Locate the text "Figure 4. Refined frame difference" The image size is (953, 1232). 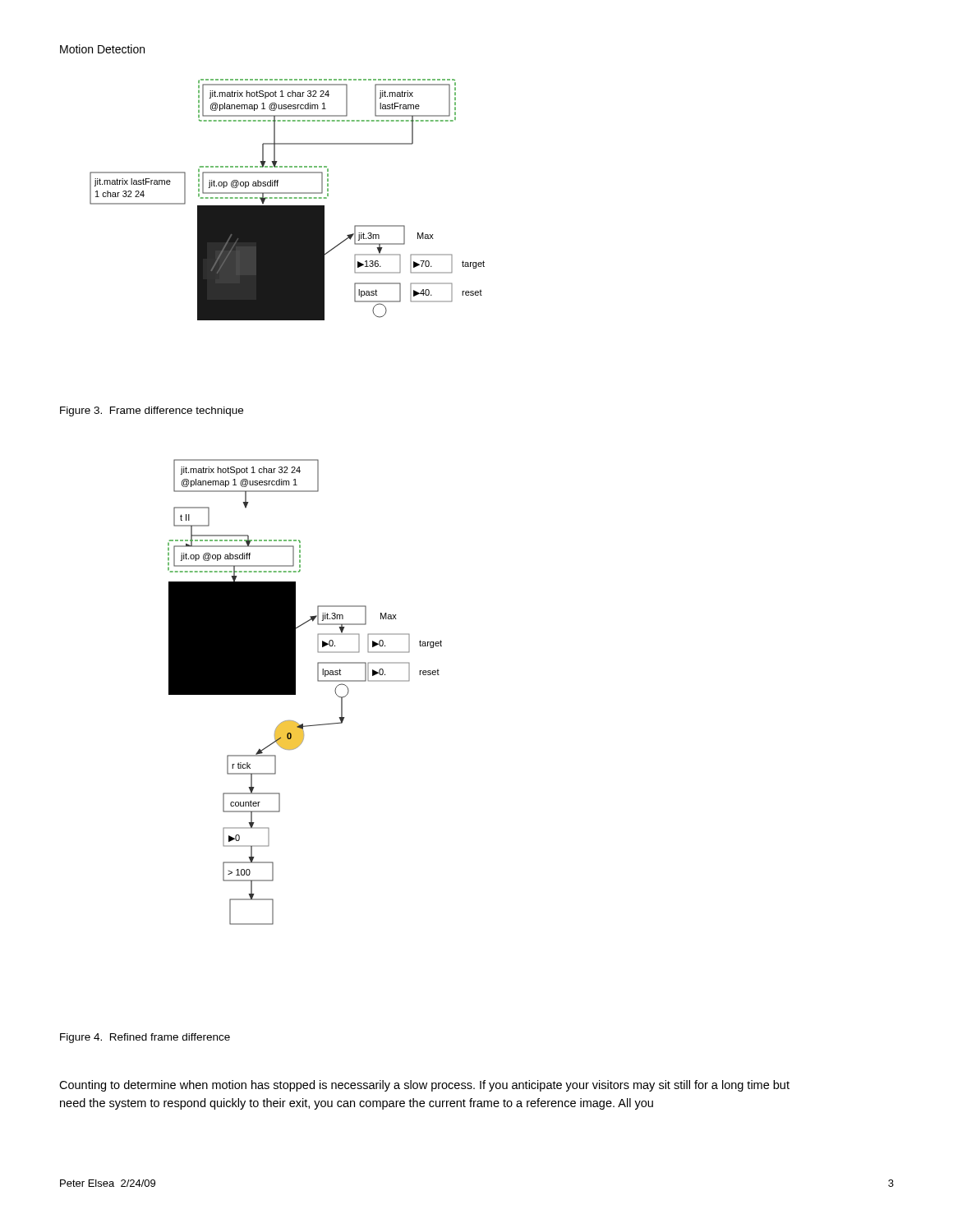[x=145, y=1037]
